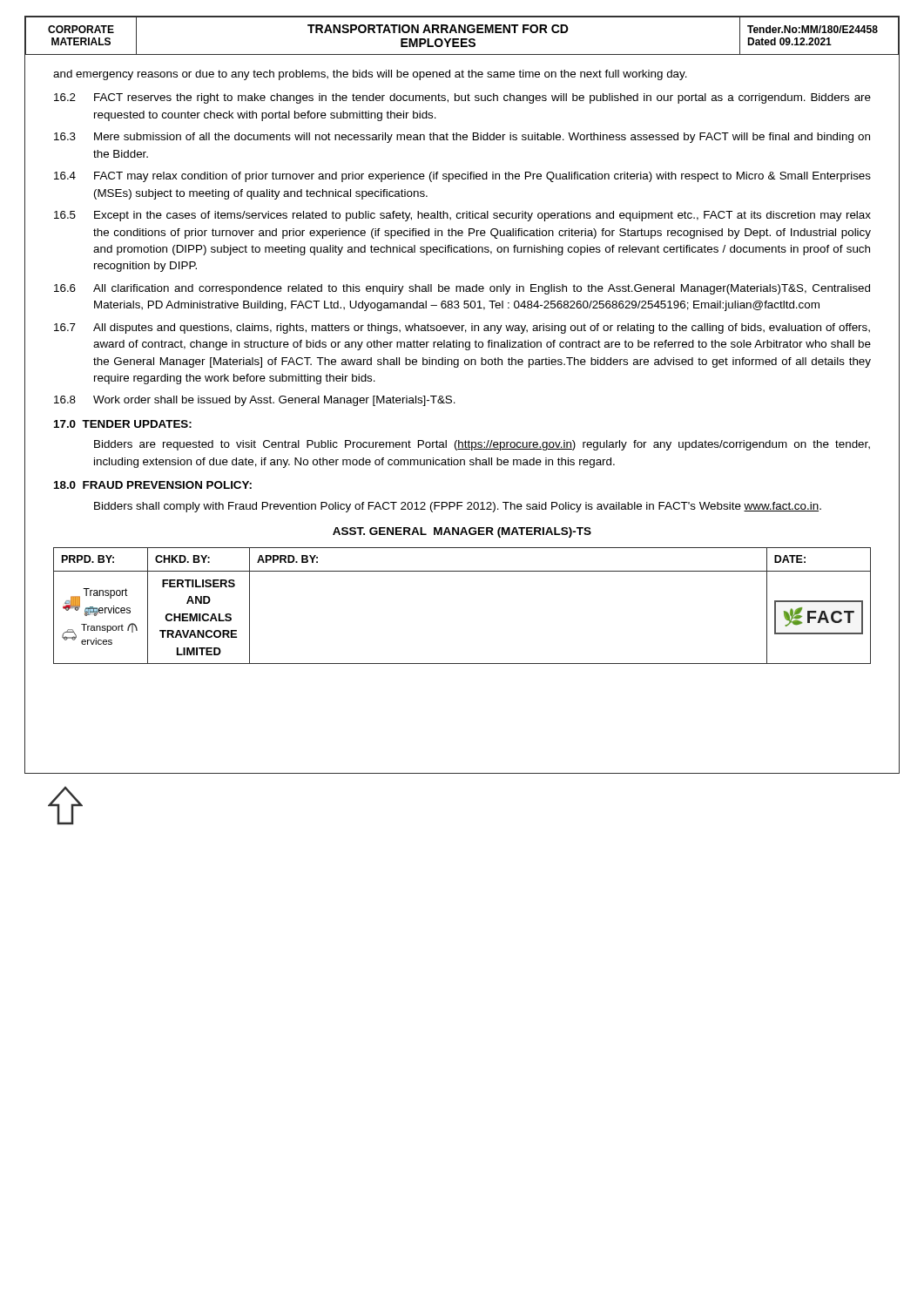Find the text block starting "16.2 FACT reserves the"
Image resolution: width=924 pixels, height=1307 pixels.
(462, 106)
